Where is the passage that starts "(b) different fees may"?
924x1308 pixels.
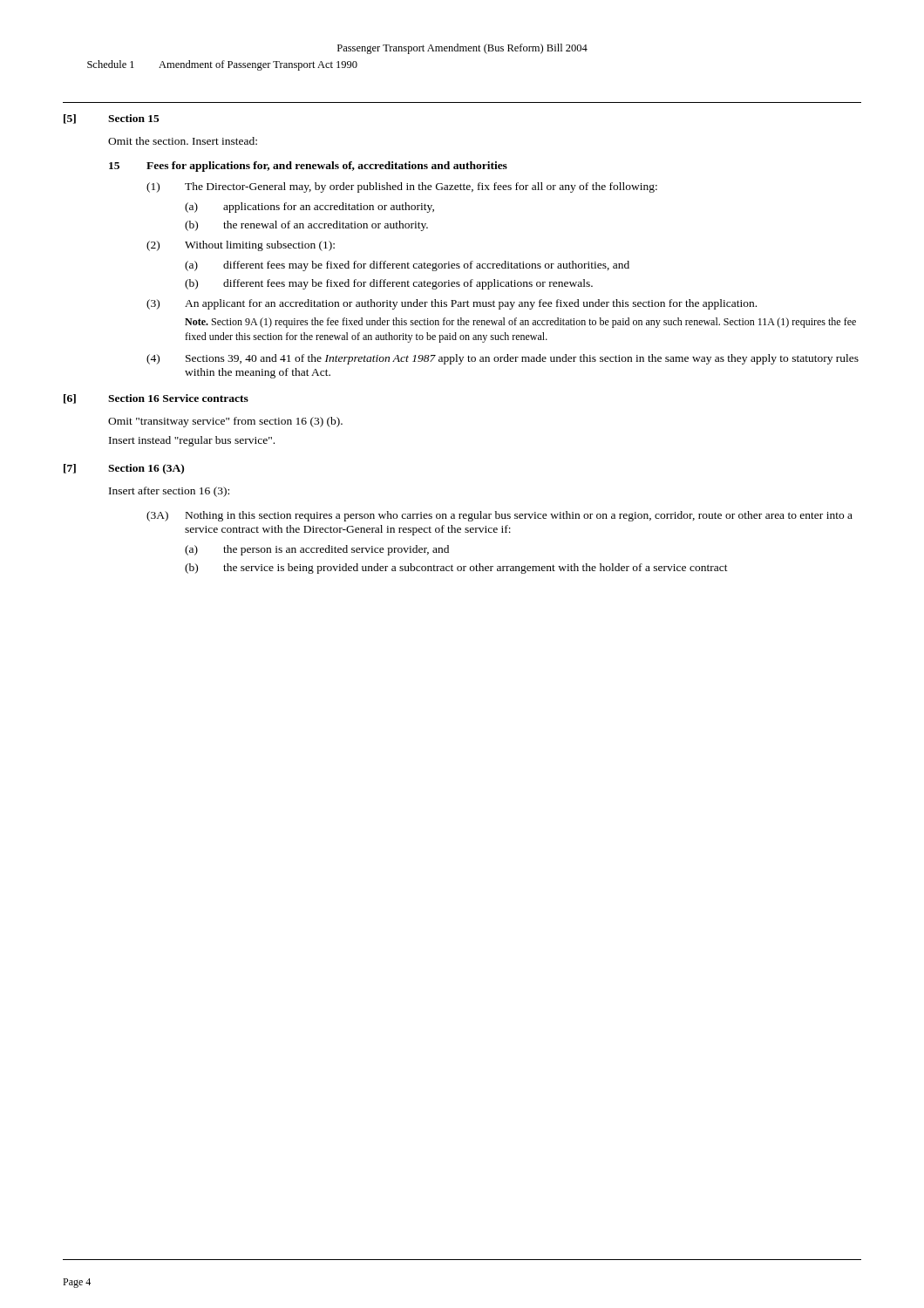tap(523, 283)
